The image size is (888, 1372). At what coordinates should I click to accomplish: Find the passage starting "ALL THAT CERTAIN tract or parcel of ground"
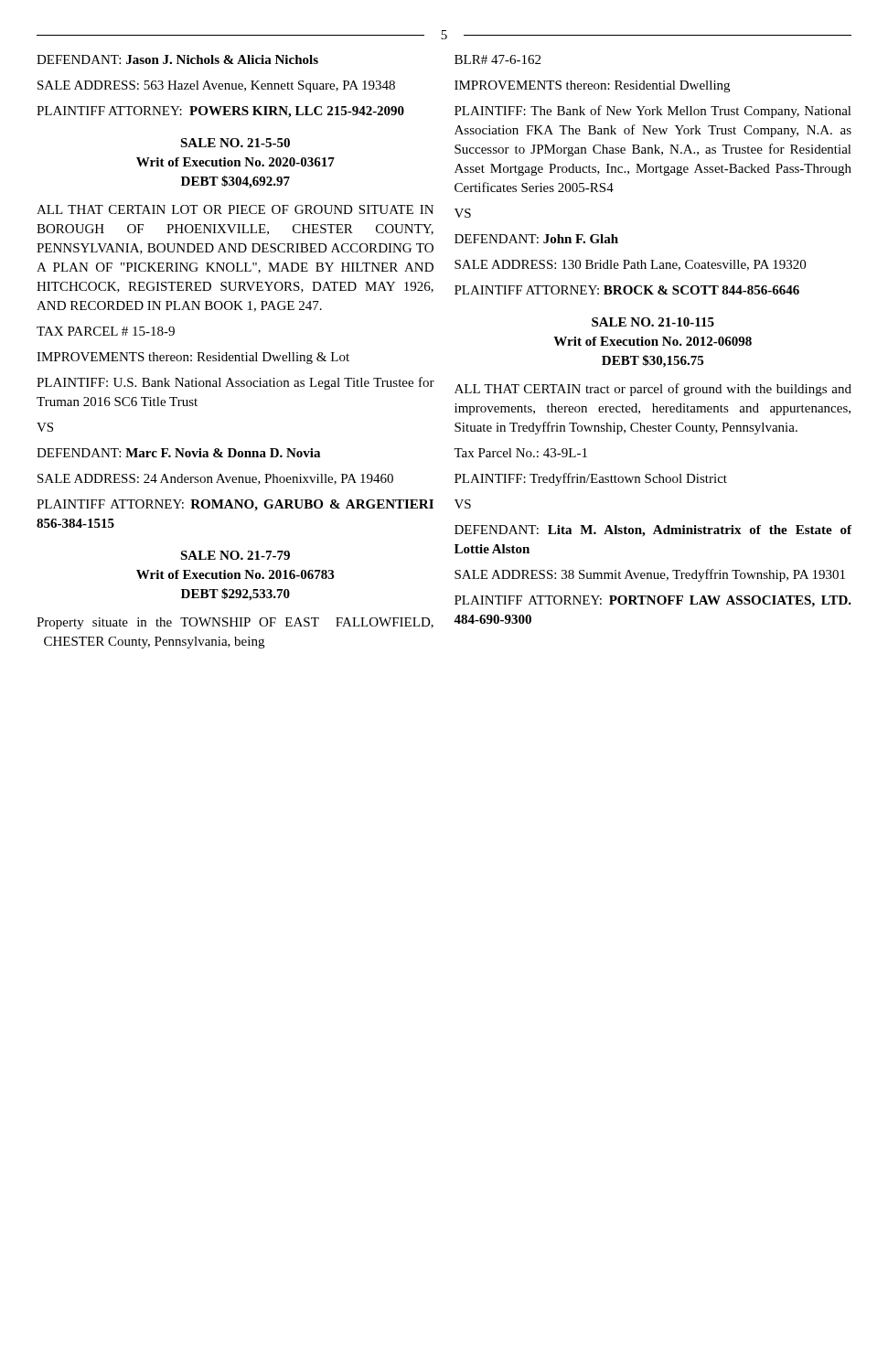click(x=653, y=408)
